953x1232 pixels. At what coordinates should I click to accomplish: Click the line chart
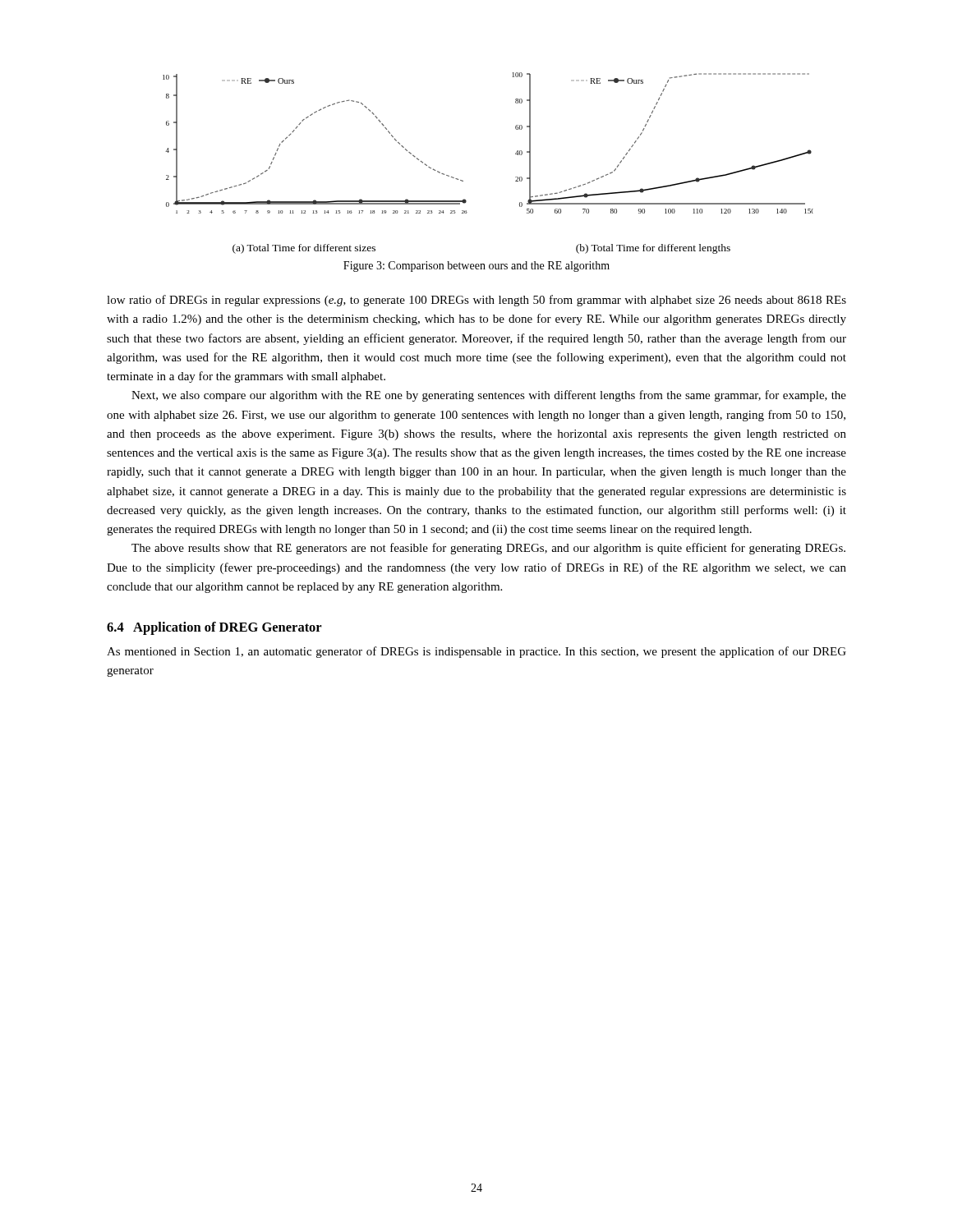pos(476,160)
